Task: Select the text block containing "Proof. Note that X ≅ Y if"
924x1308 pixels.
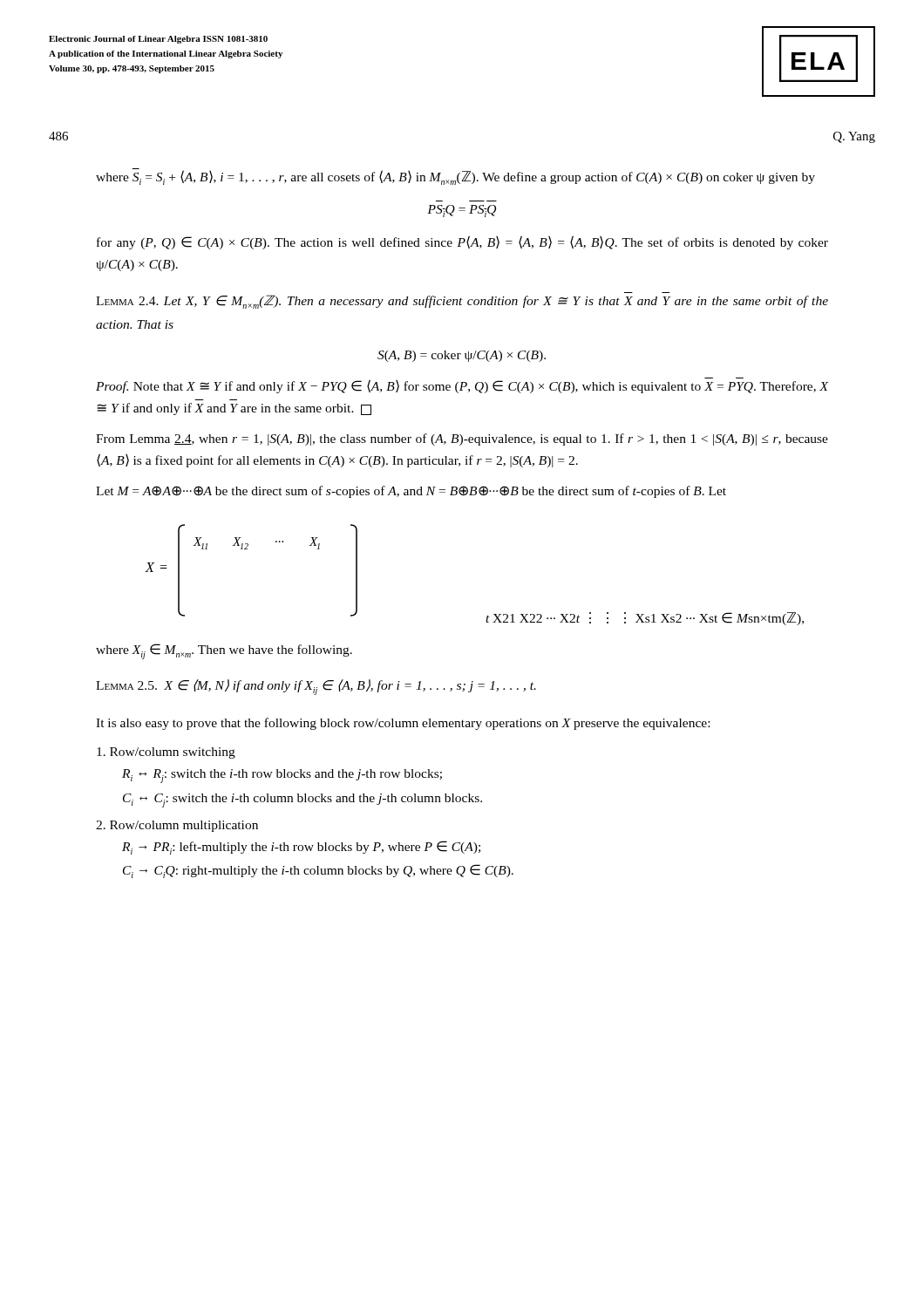Action: click(x=462, y=397)
